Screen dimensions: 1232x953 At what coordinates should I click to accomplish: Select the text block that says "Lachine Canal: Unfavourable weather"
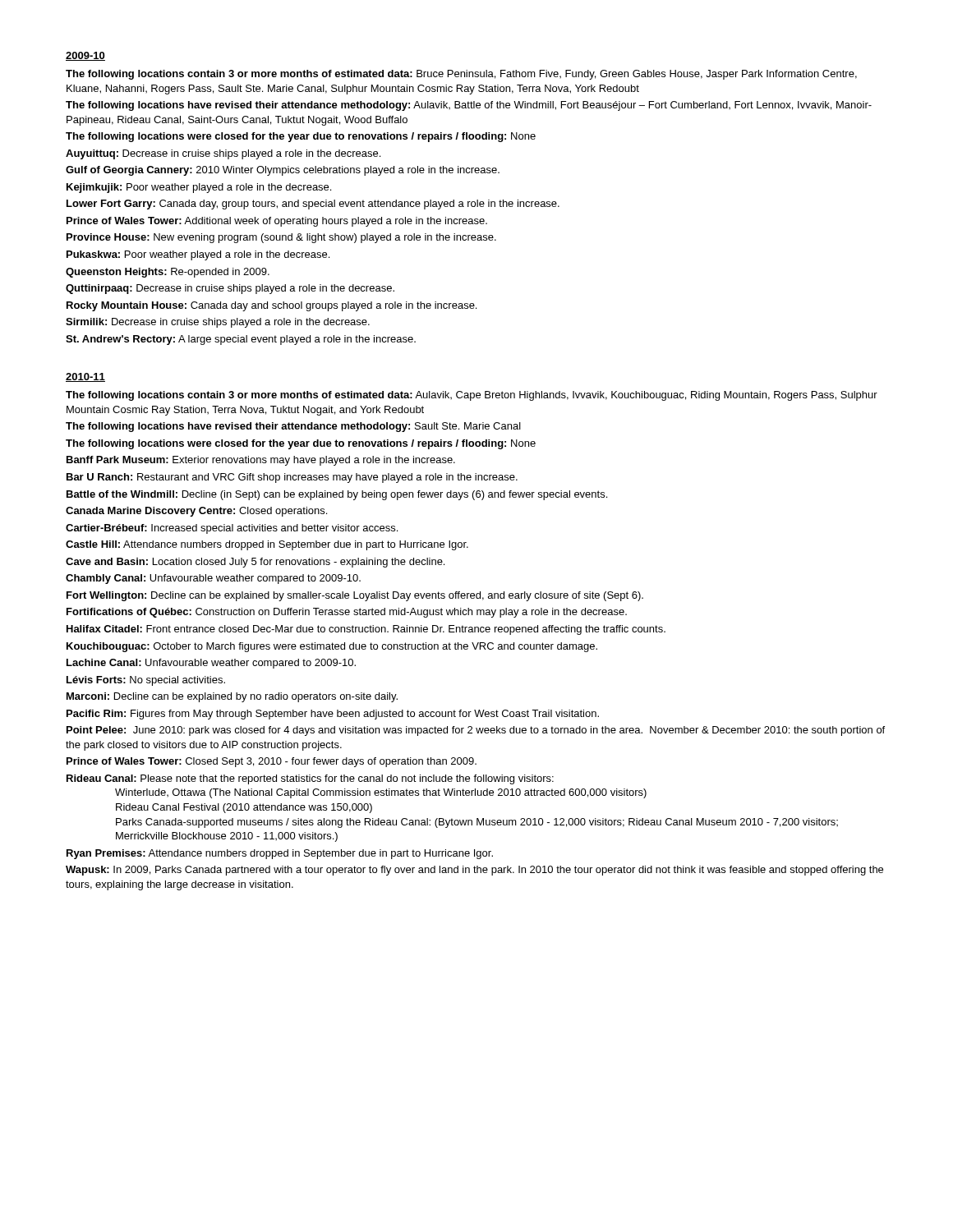click(x=211, y=662)
